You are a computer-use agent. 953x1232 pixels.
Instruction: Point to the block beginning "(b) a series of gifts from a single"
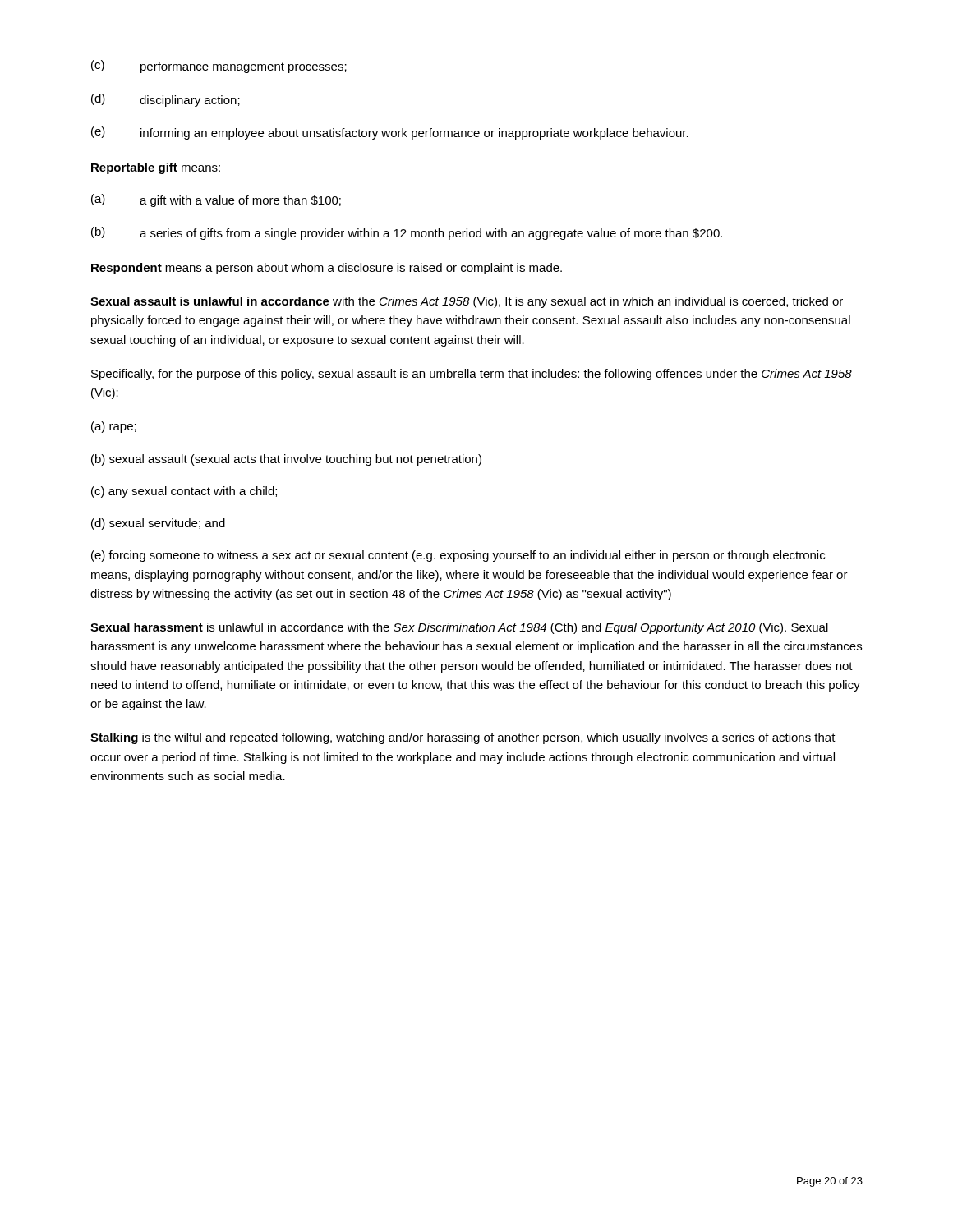[x=476, y=234]
